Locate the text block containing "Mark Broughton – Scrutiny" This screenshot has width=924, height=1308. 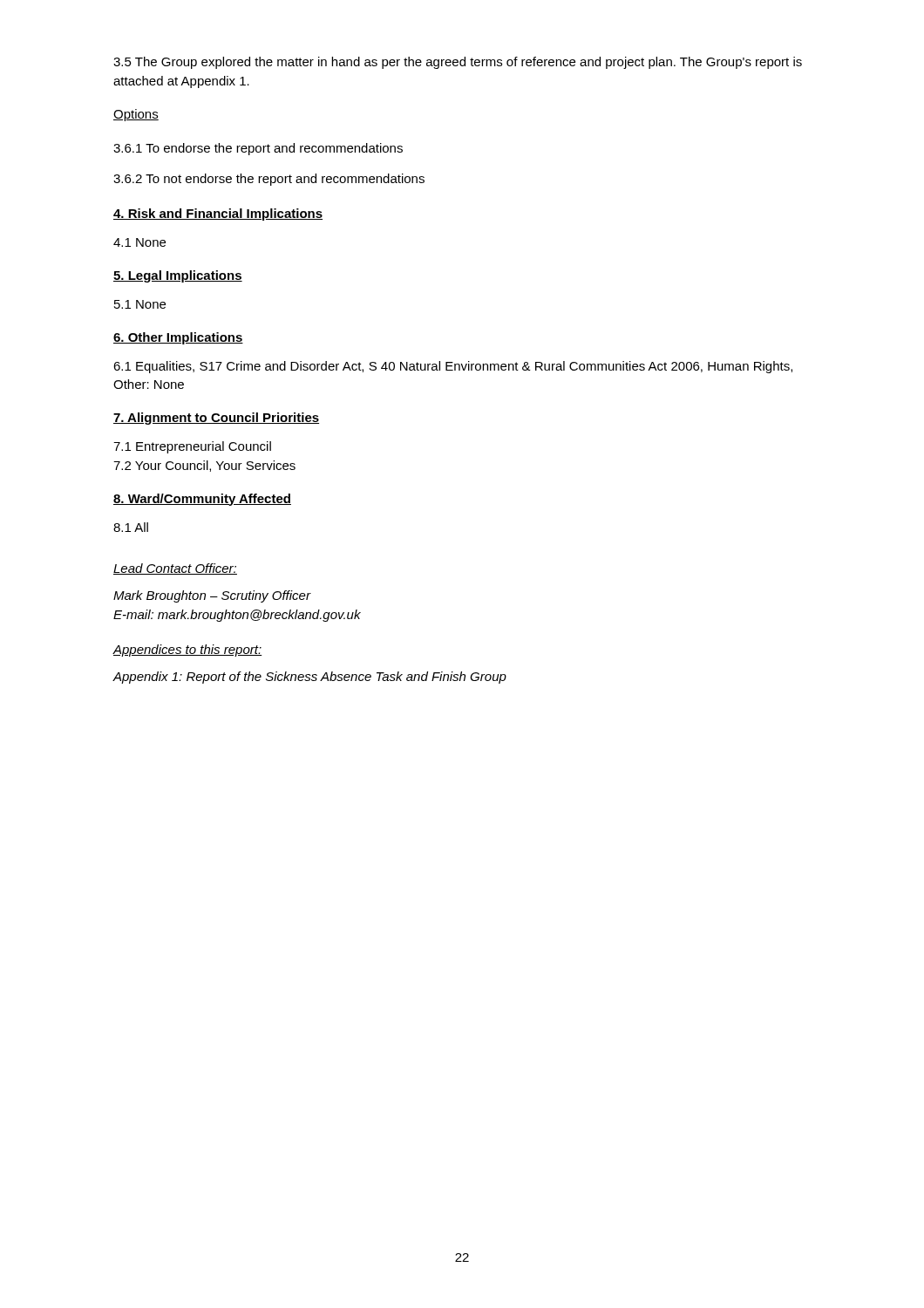pyautogui.click(x=237, y=605)
